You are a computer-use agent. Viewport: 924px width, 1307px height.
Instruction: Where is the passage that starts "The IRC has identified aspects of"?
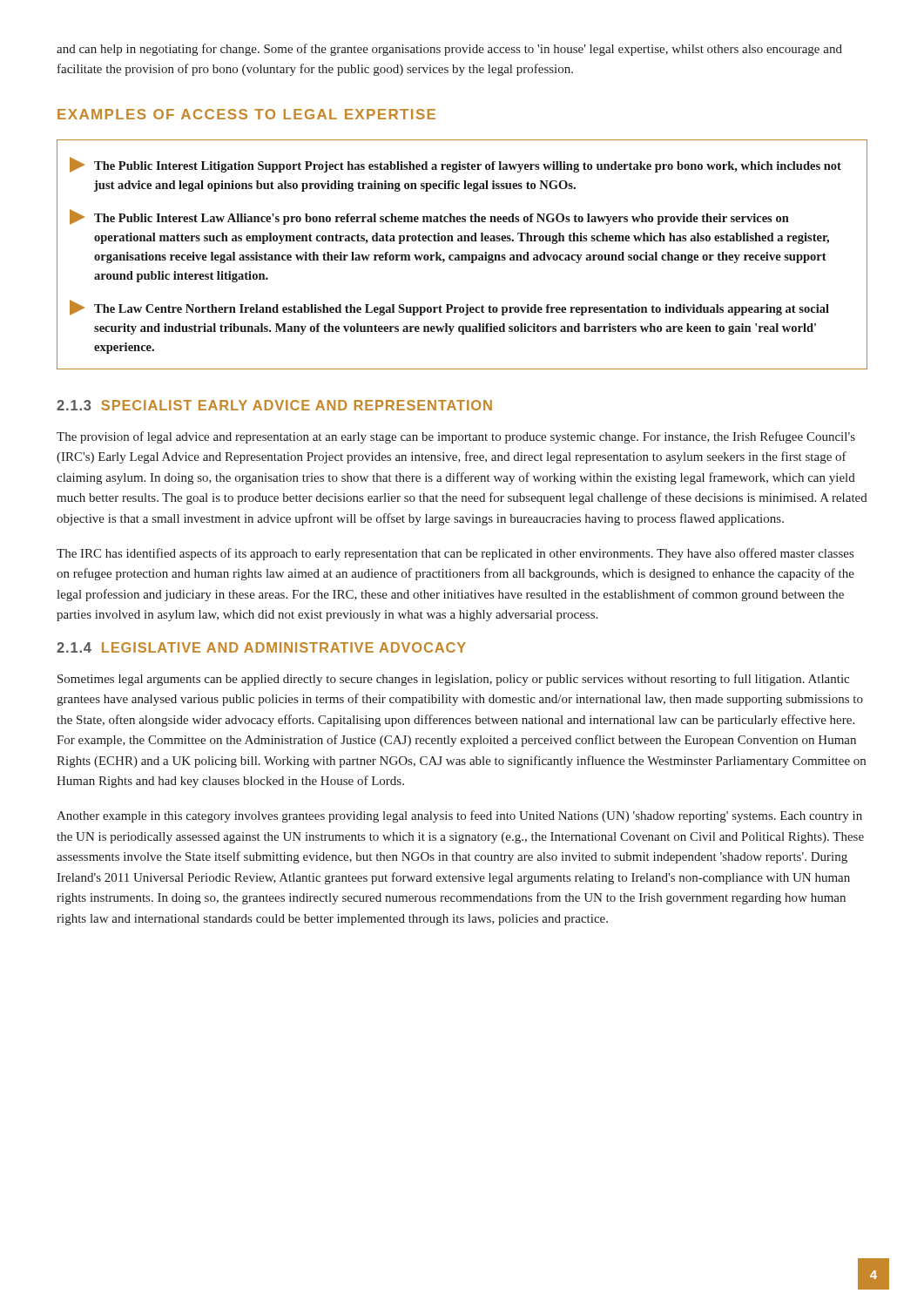[462, 584]
